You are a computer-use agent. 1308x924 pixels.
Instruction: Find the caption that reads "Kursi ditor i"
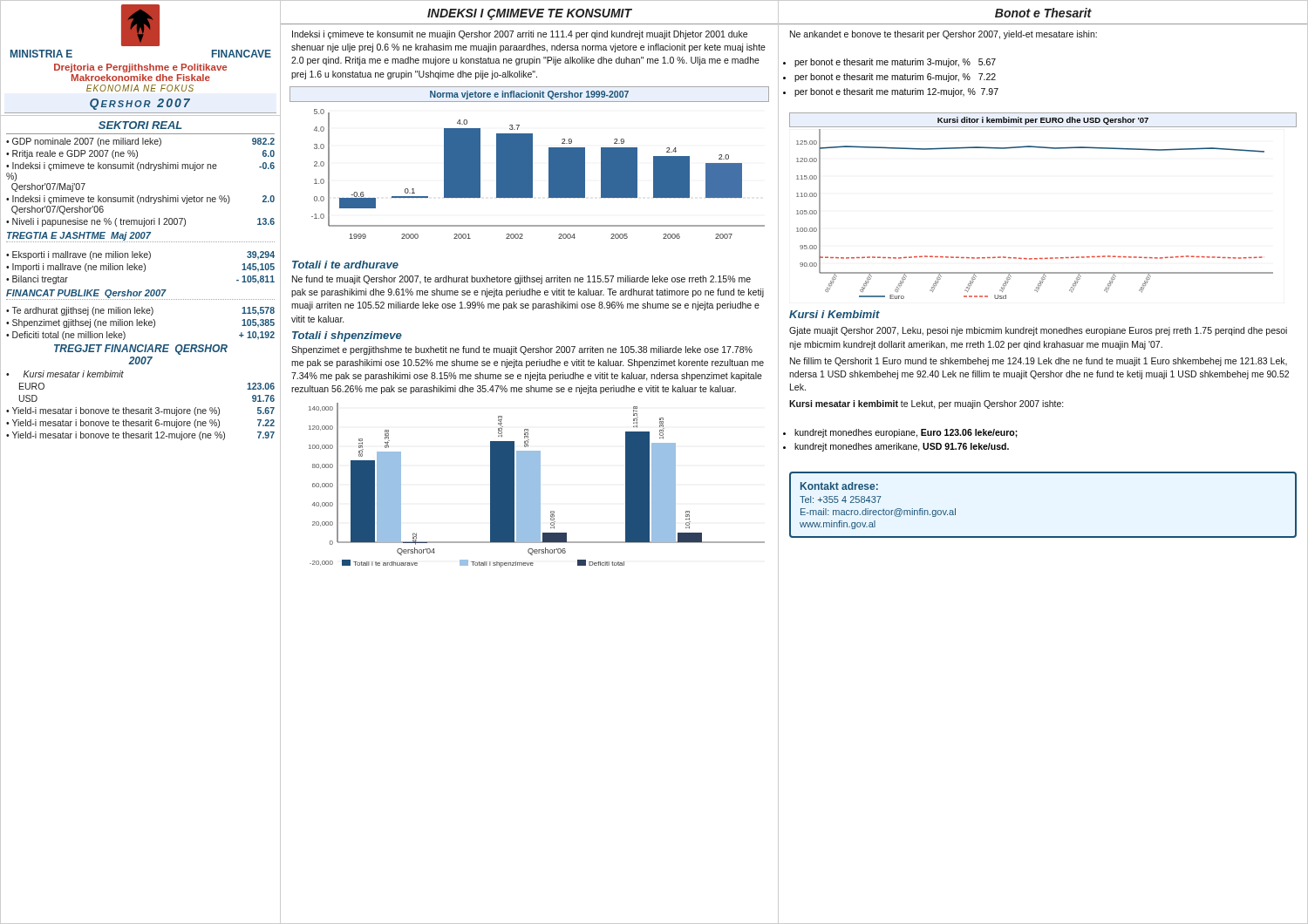pos(1043,120)
